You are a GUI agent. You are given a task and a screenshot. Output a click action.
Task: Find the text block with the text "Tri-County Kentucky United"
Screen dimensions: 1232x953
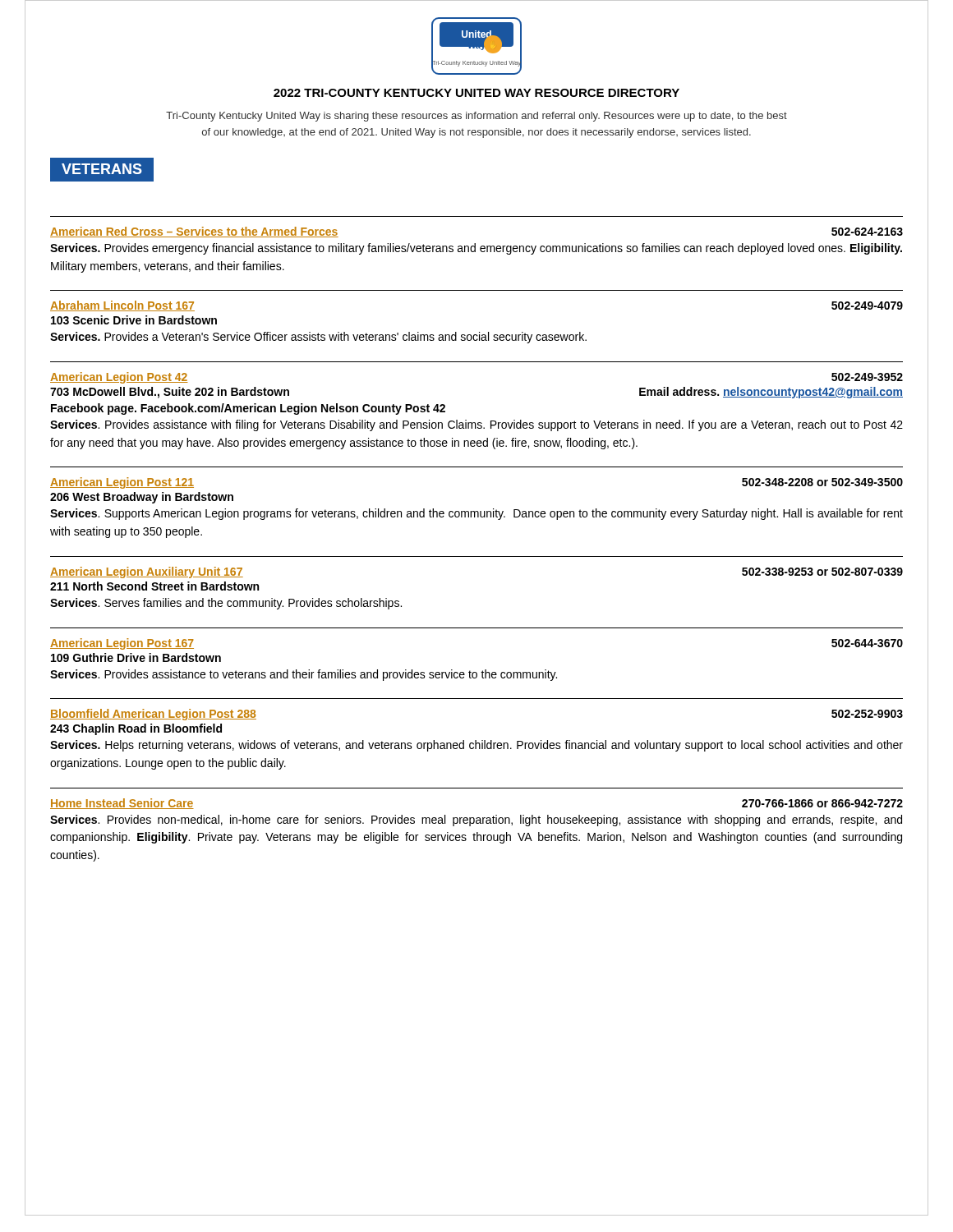tap(476, 123)
